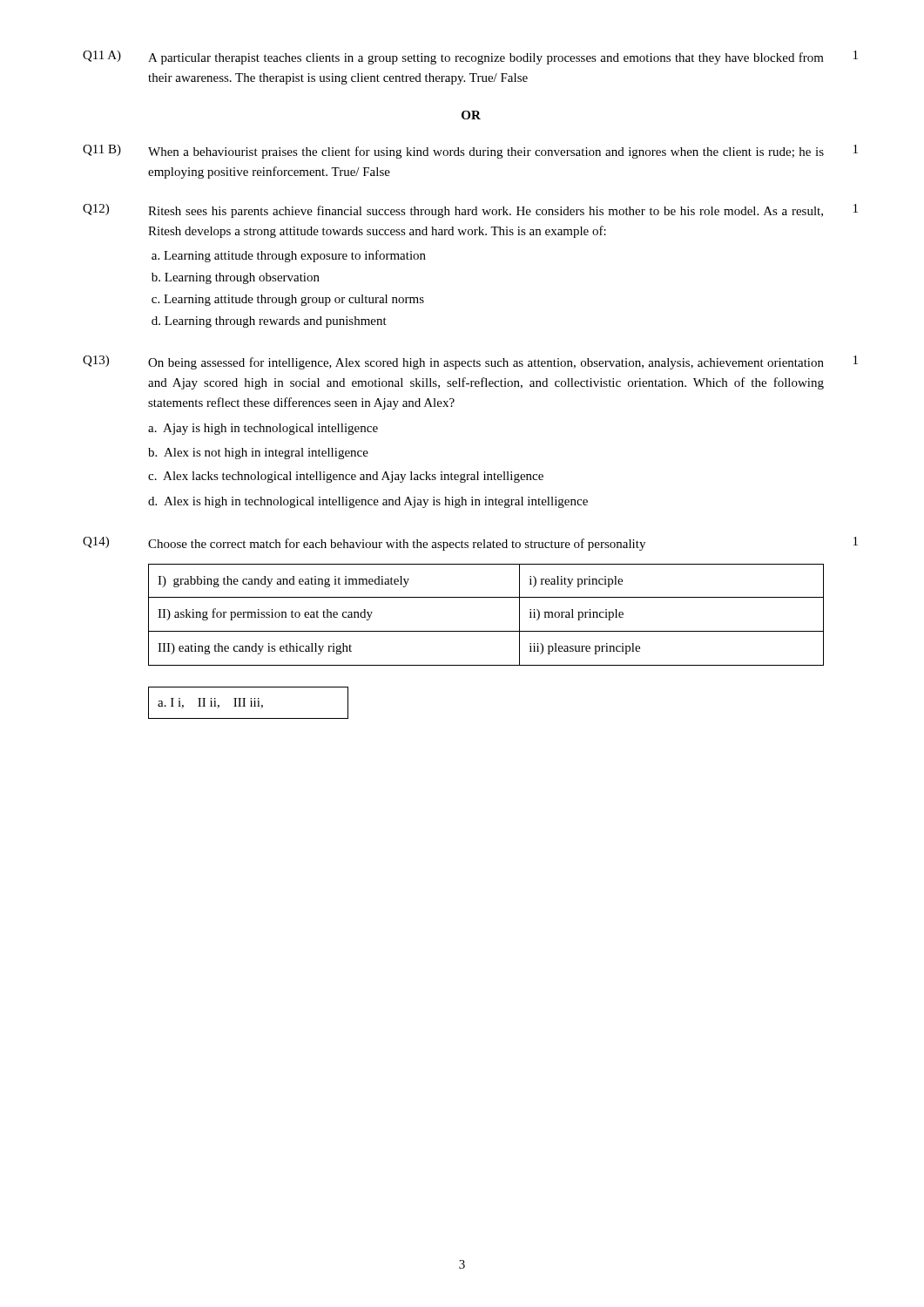The width and height of the screenshot is (924, 1307).
Task: Point to "b. Alex is not high in integral intelligence"
Action: click(x=258, y=452)
